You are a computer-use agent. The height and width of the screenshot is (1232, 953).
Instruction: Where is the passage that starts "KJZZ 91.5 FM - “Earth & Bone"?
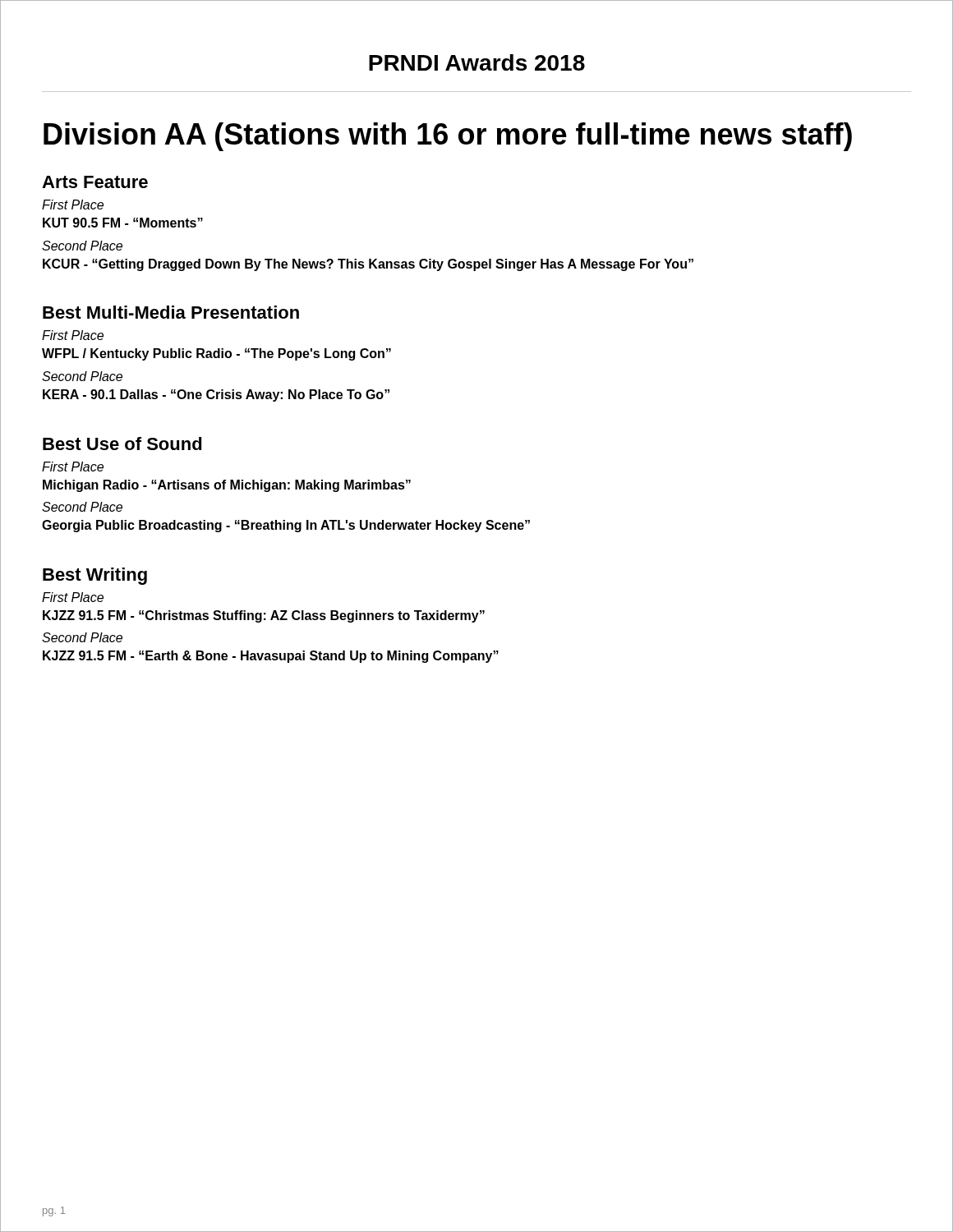[x=271, y=656]
